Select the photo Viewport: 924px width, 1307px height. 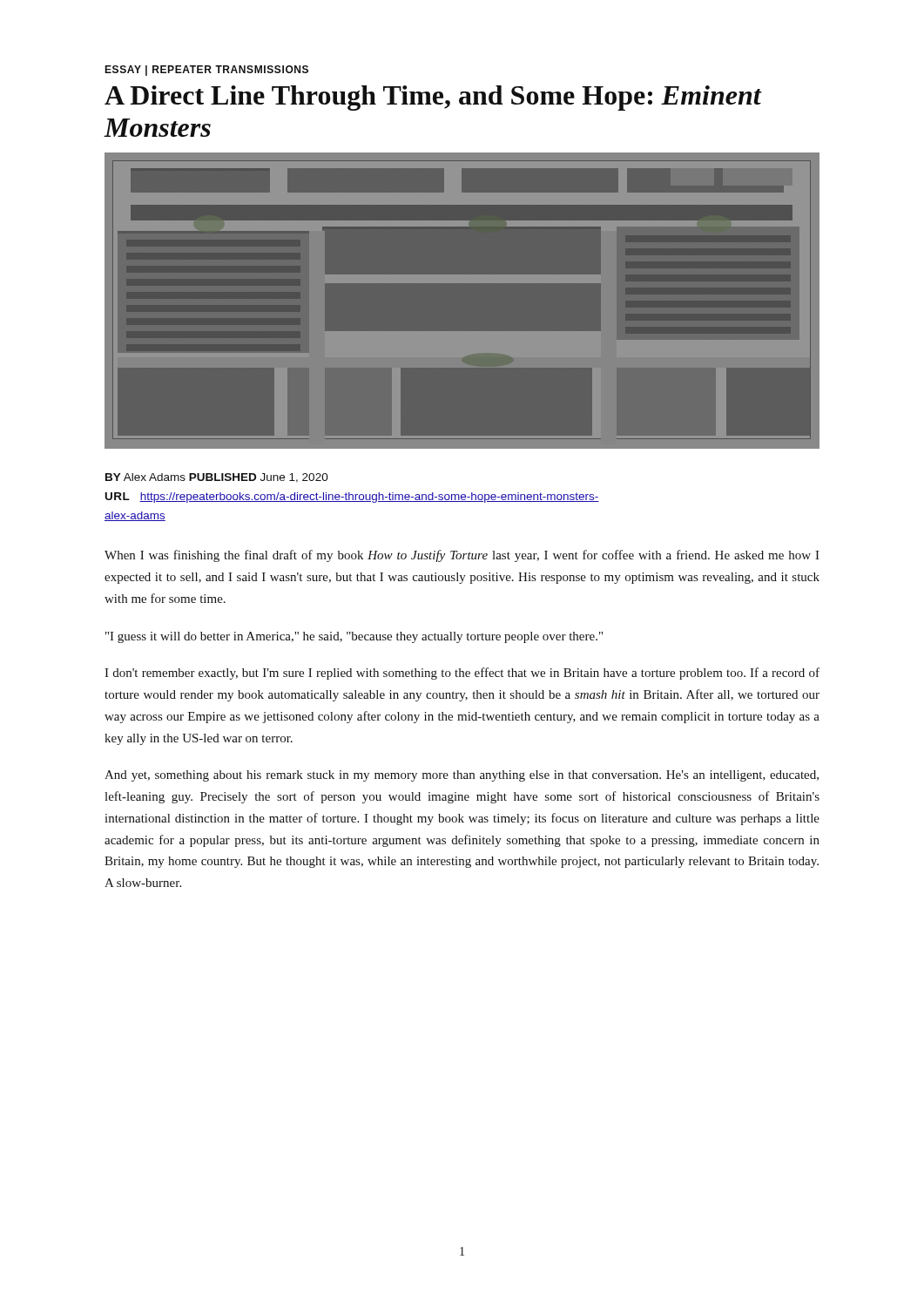pyautogui.click(x=462, y=300)
